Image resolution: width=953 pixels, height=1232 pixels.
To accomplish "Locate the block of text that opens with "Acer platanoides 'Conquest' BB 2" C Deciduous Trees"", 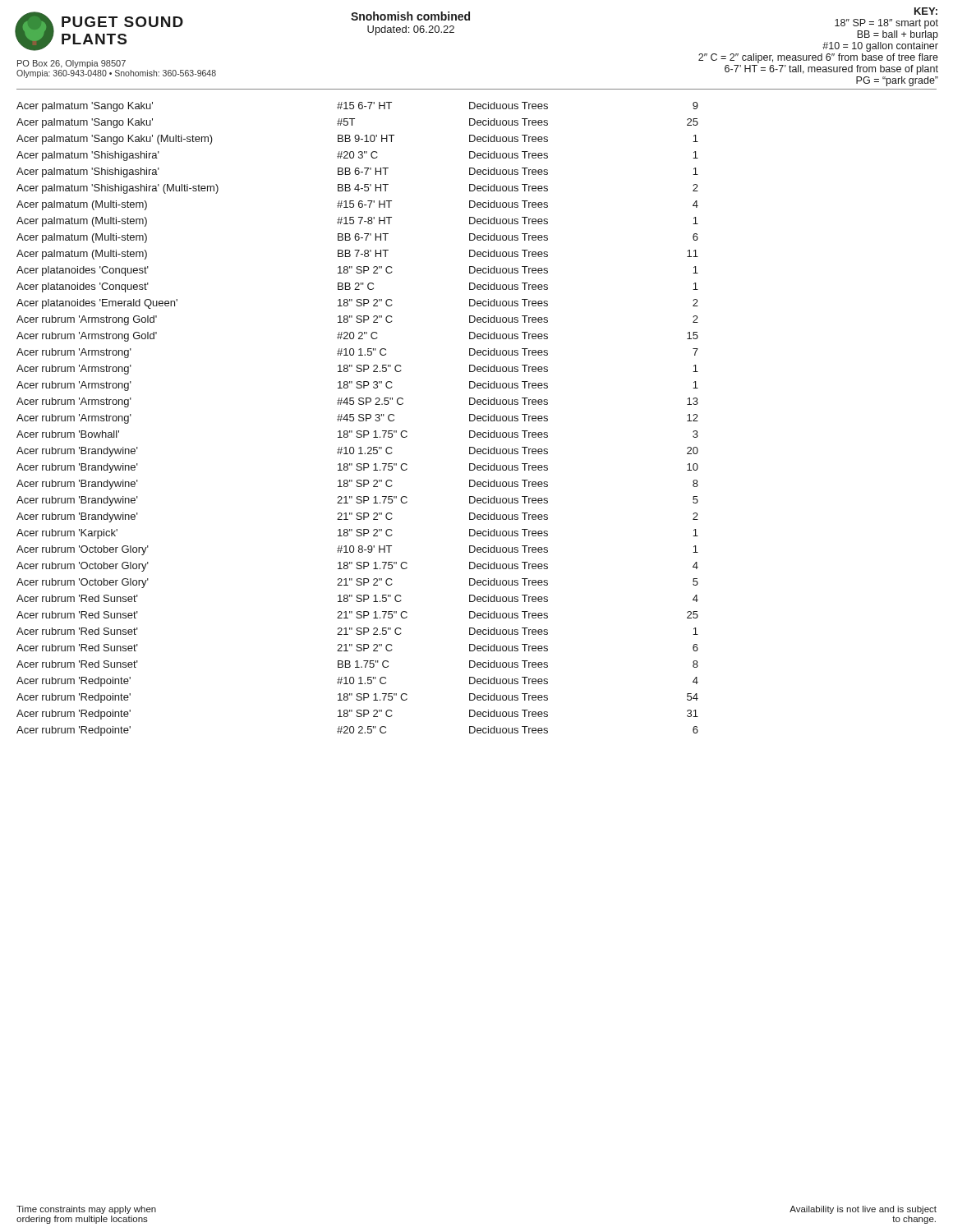I will 357,286.
